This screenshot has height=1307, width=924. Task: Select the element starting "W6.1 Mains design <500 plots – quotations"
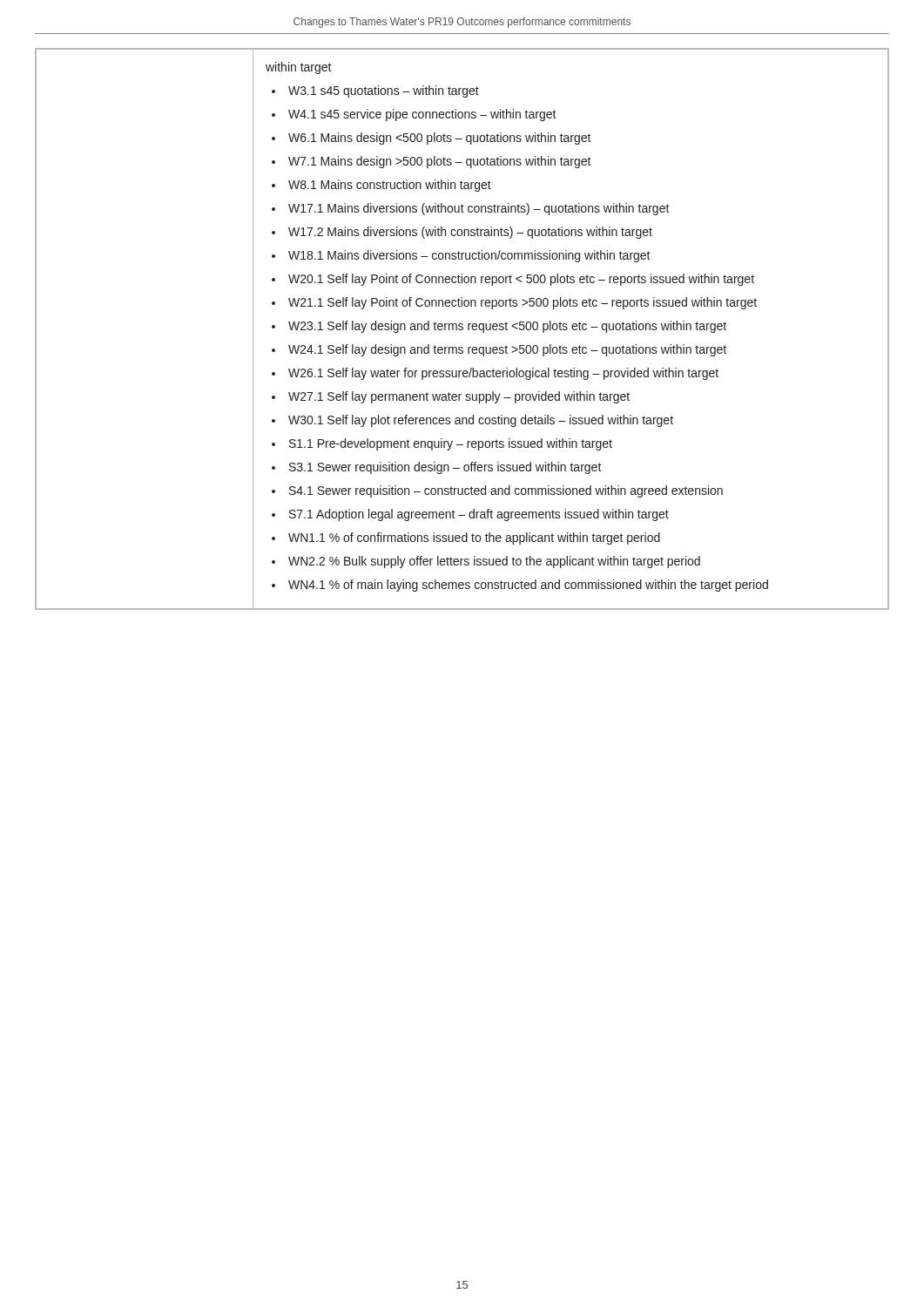tap(440, 138)
